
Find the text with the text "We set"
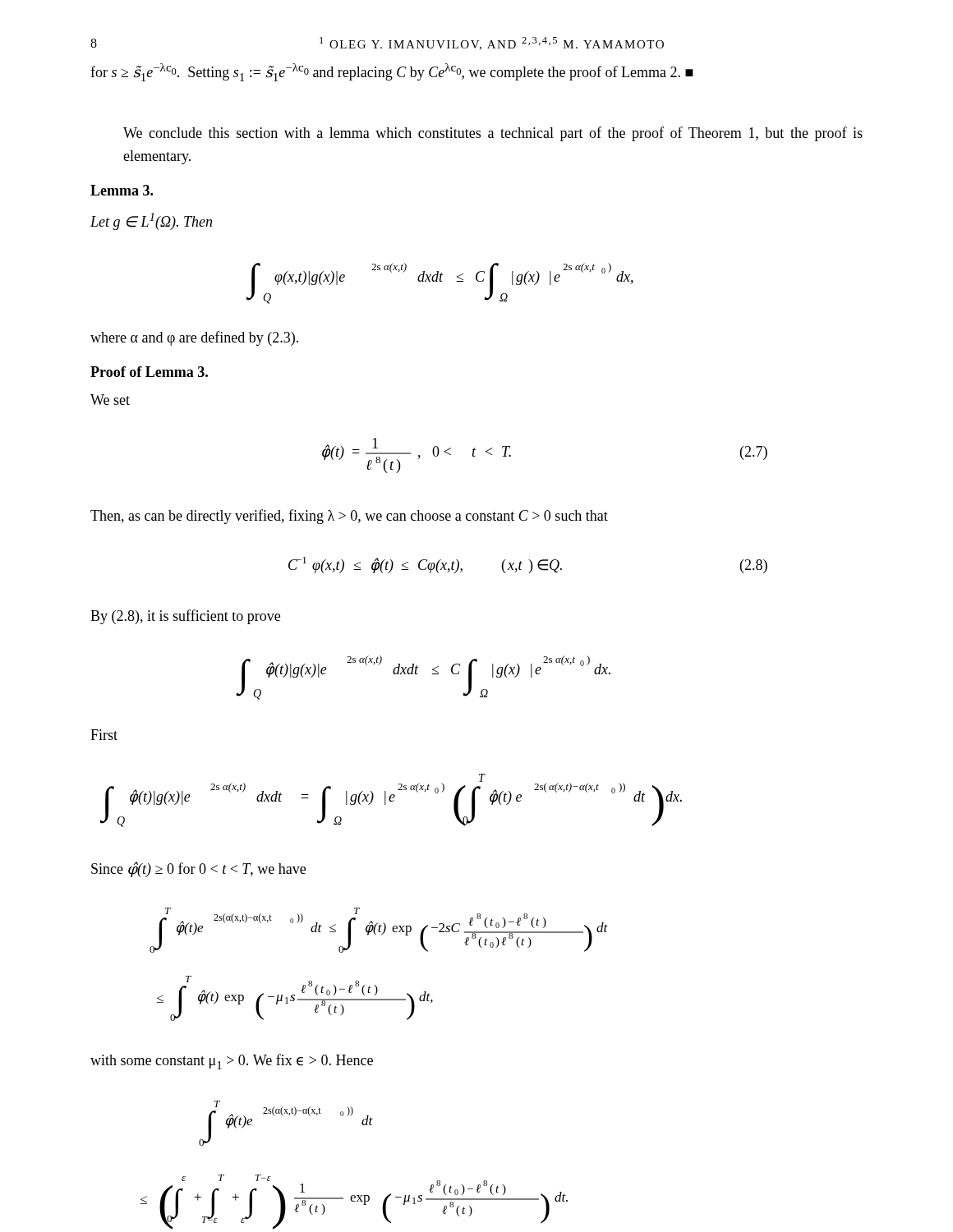110,400
